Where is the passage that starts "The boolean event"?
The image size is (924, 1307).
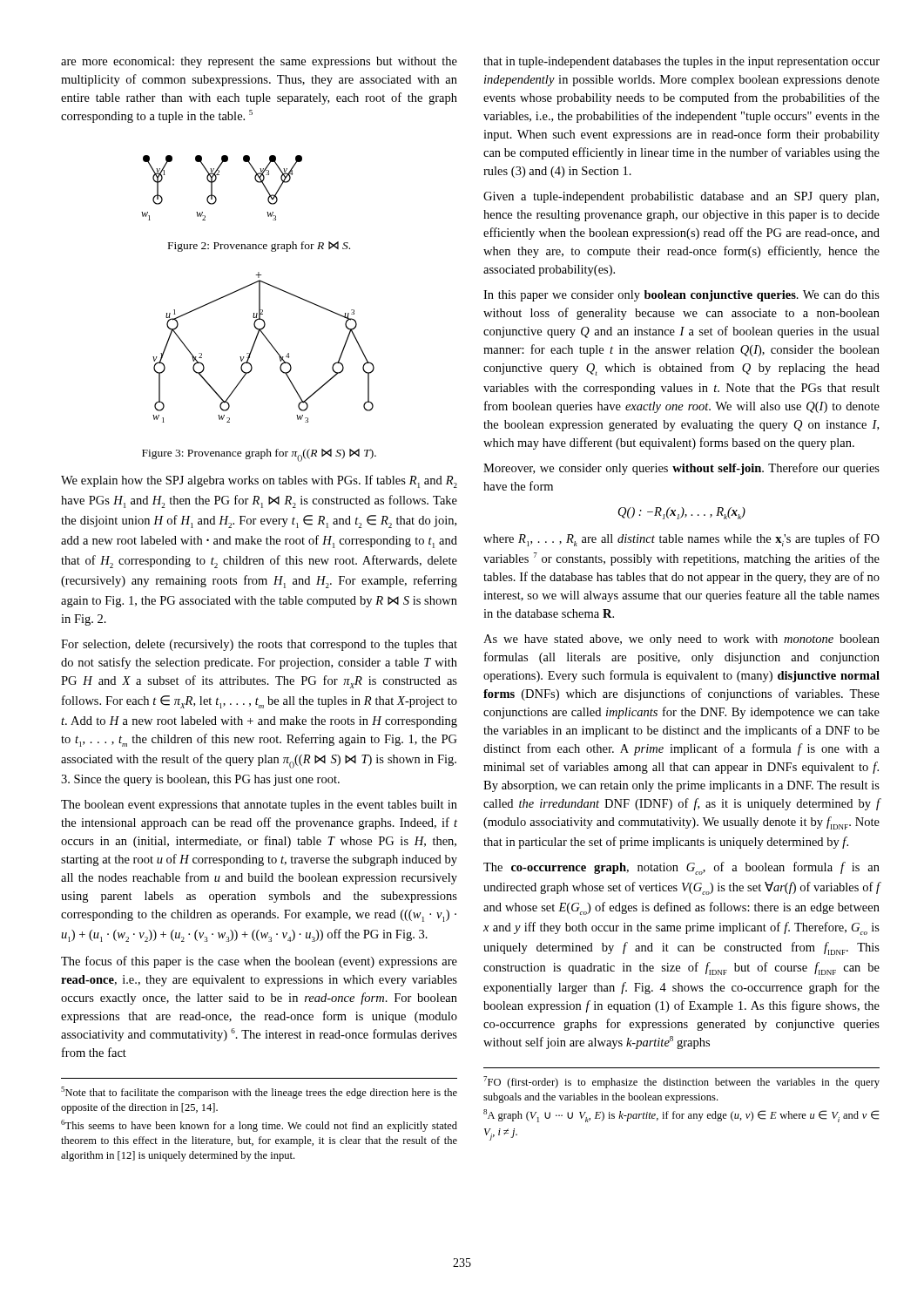pyautogui.click(x=259, y=870)
